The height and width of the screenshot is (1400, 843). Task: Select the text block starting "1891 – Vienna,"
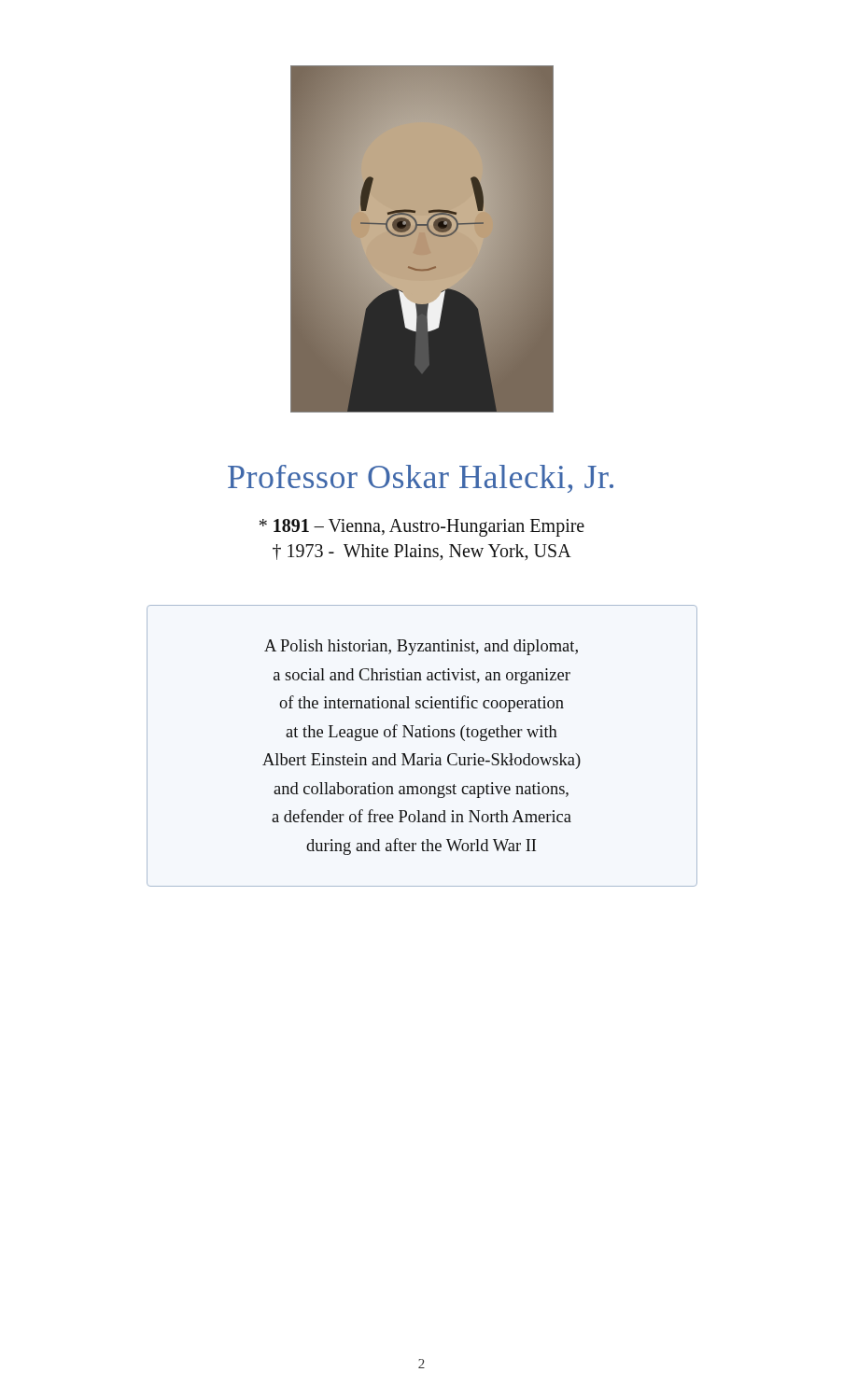tap(422, 539)
